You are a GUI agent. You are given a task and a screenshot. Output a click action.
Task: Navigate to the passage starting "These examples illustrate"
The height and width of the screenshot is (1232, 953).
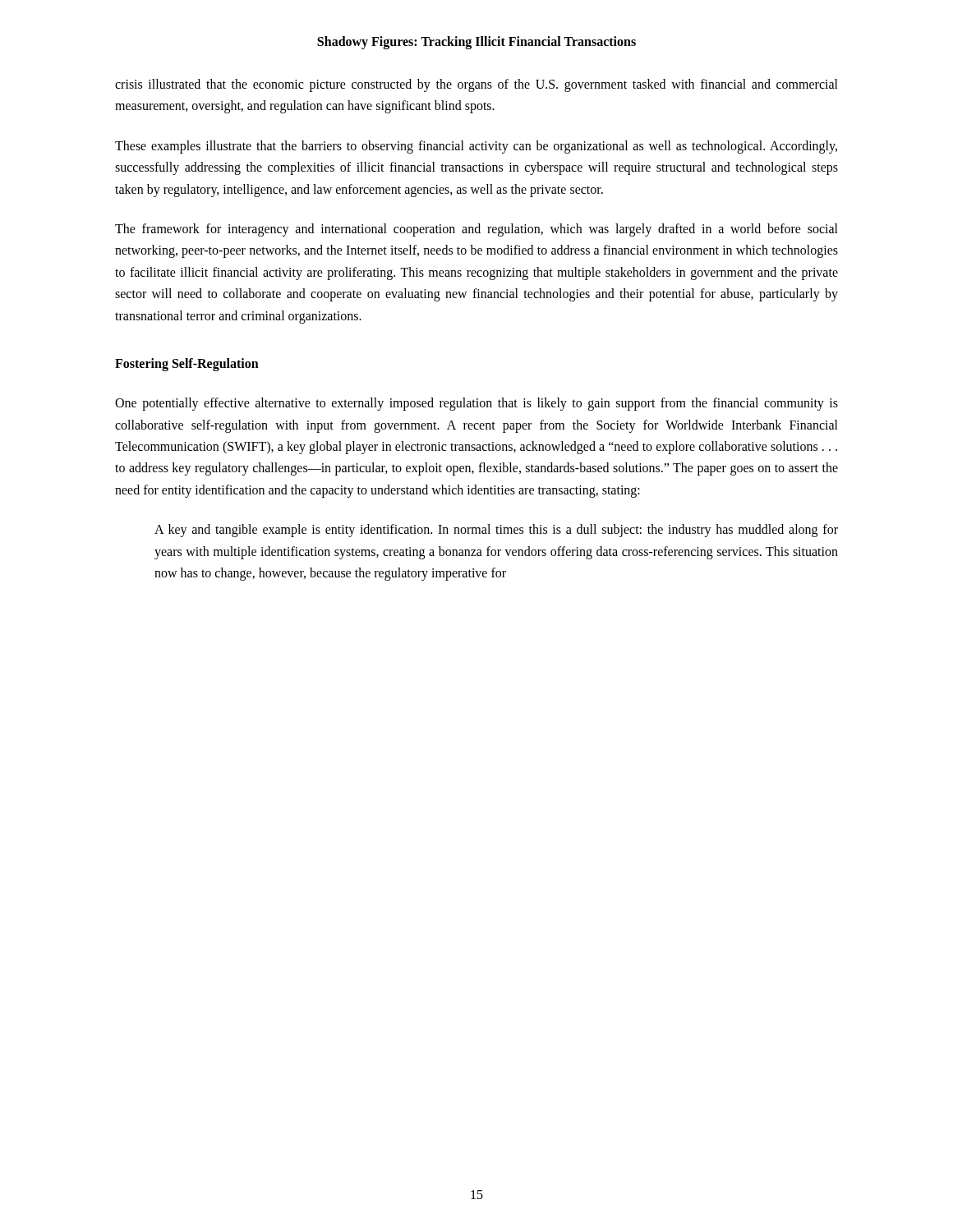[476, 167]
